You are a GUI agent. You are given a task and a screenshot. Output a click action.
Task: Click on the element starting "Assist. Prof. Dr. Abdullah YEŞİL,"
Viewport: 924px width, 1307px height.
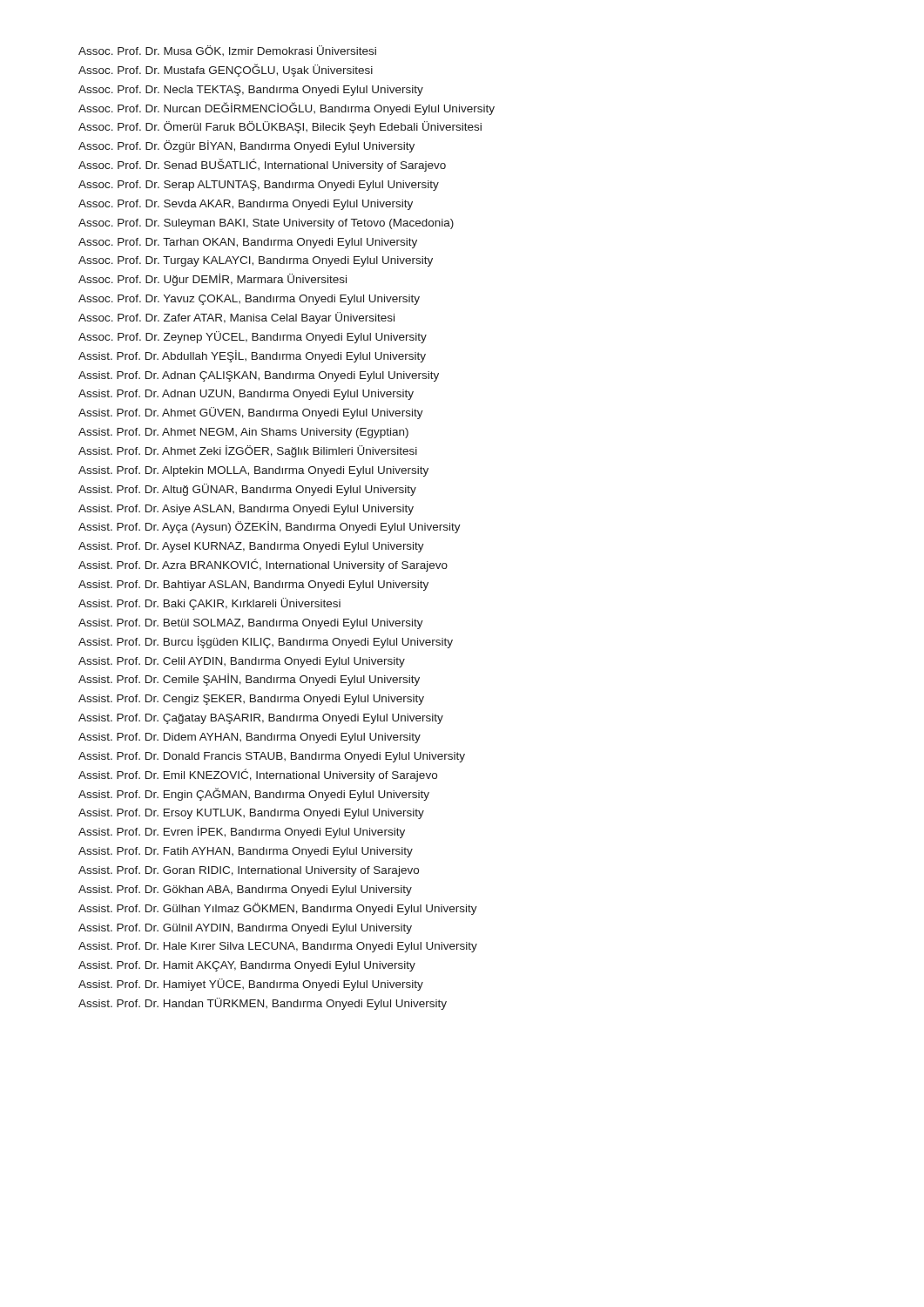252,356
